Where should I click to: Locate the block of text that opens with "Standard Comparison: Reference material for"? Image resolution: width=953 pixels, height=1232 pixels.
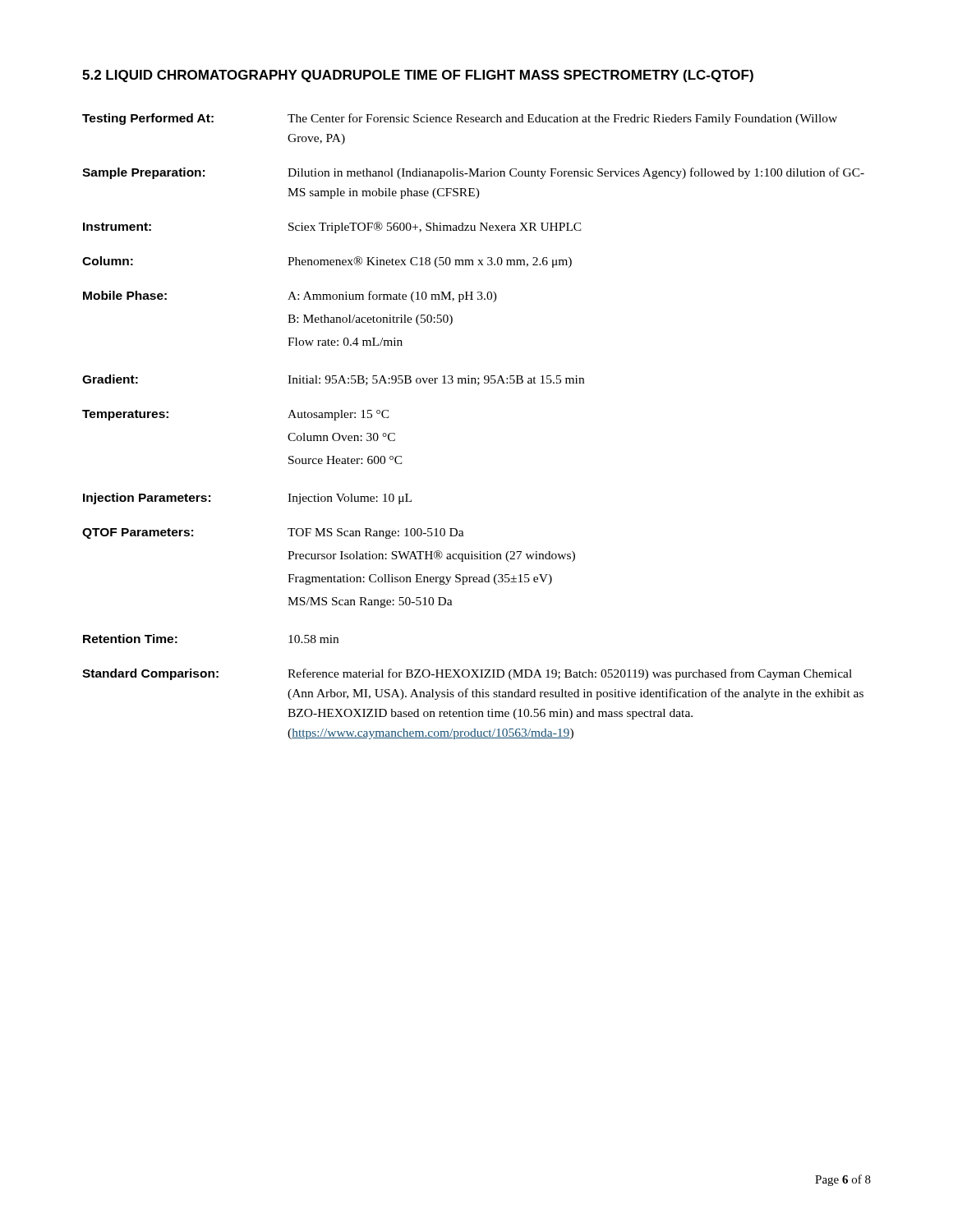pos(476,703)
